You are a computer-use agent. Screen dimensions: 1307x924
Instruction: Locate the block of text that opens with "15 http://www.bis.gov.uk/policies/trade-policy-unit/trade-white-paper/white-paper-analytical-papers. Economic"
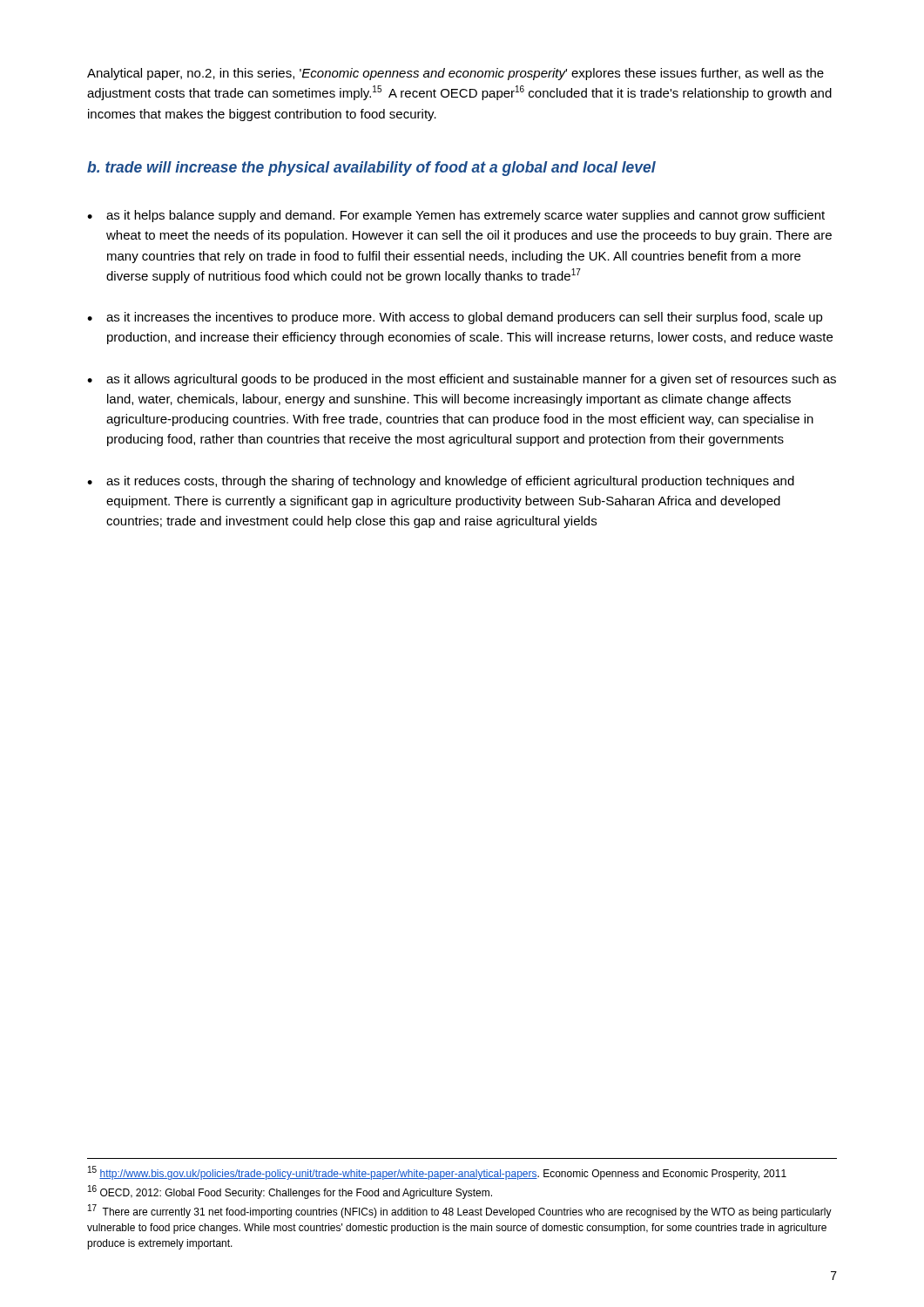click(437, 1173)
